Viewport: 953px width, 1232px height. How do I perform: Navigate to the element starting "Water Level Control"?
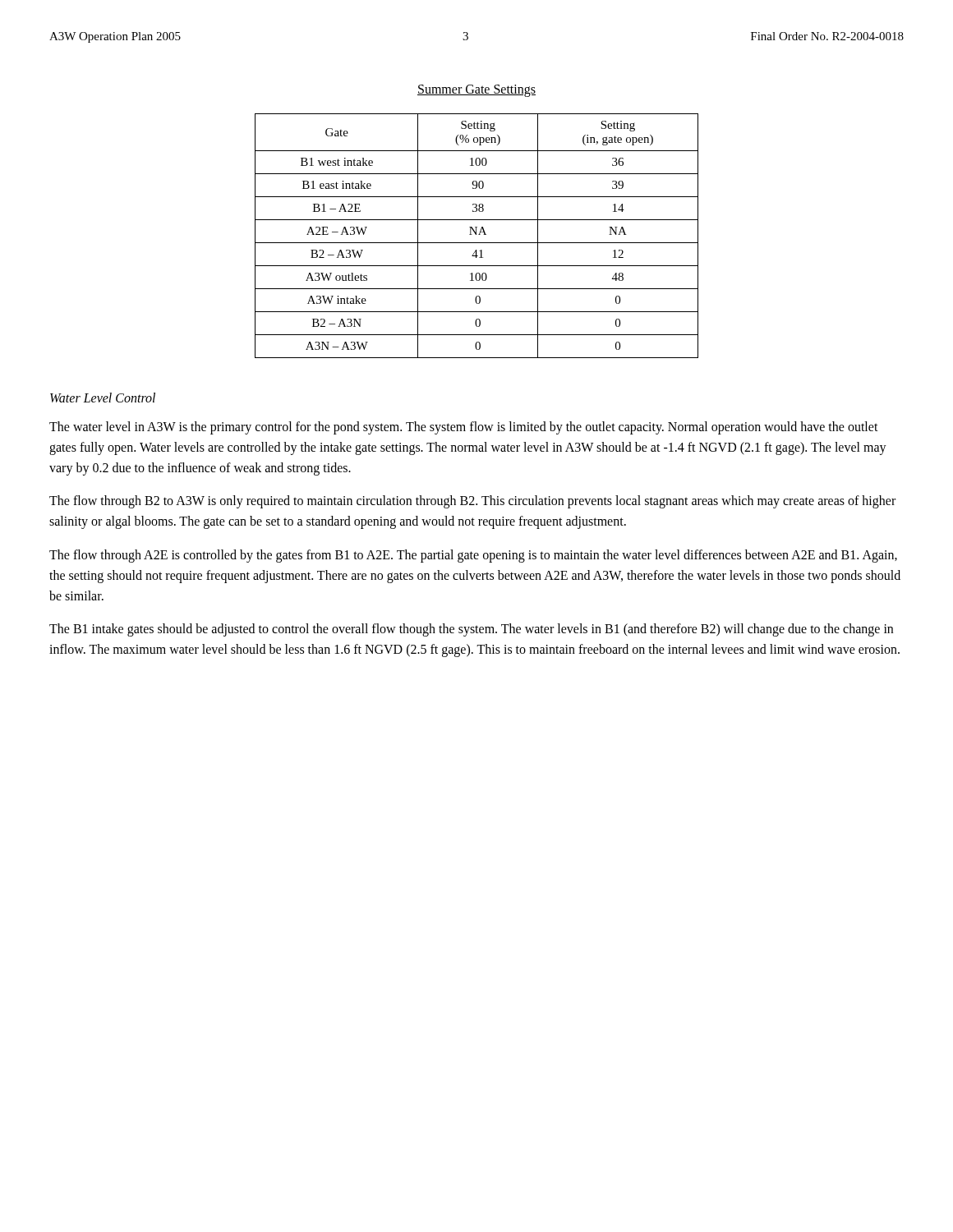102,398
